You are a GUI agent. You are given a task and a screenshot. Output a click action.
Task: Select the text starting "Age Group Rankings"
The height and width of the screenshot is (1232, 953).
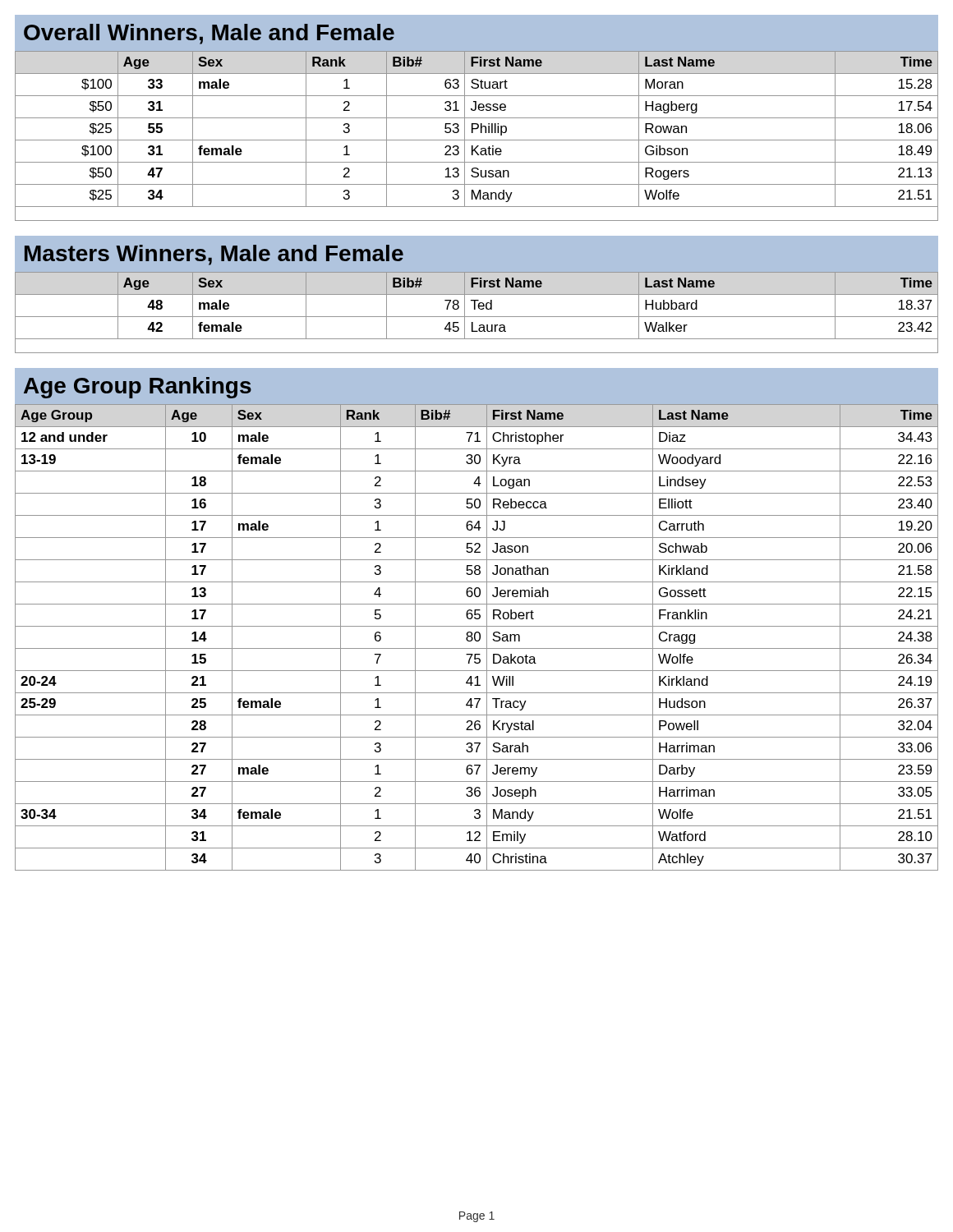(x=137, y=386)
